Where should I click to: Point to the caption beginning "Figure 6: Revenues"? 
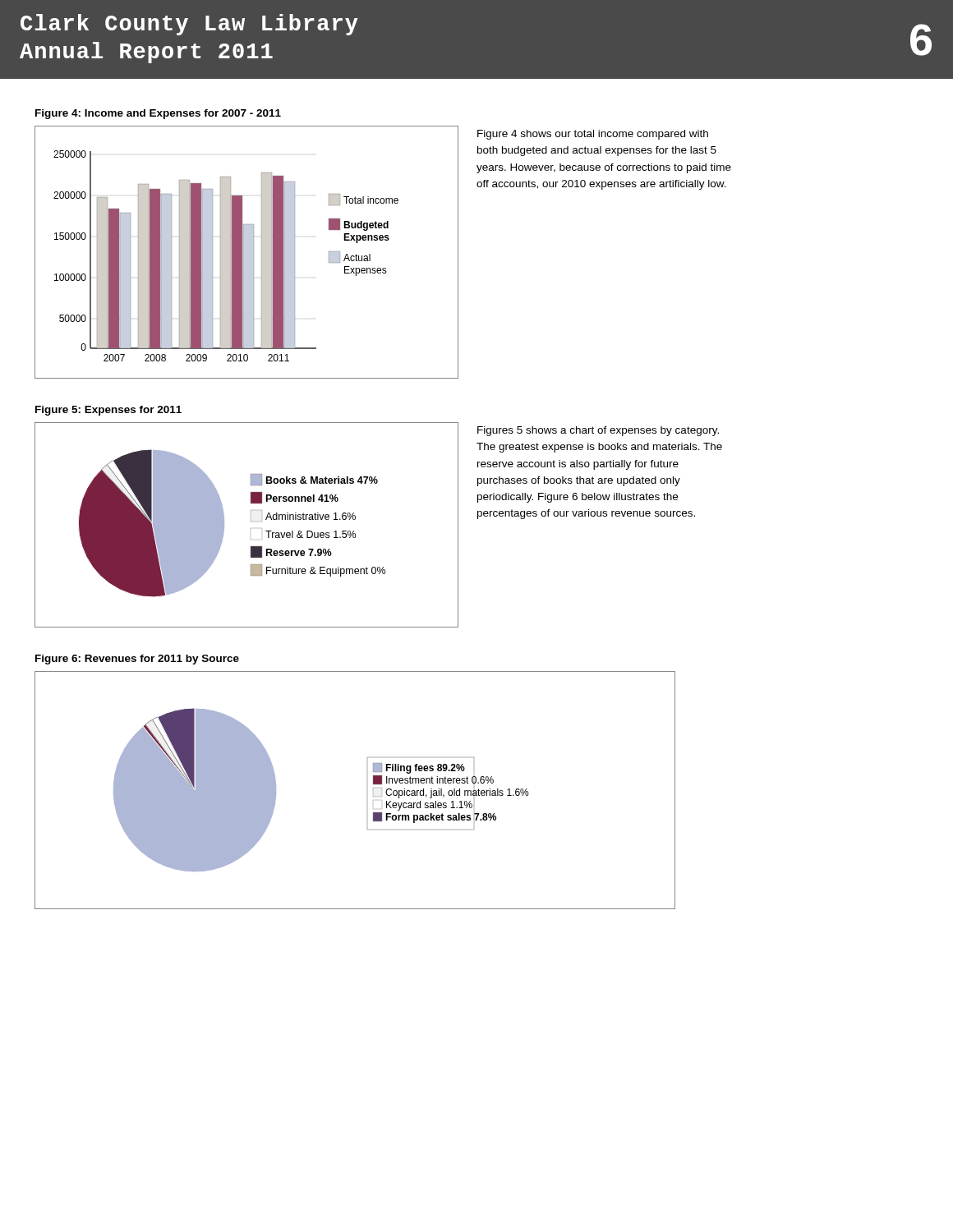[x=137, y=658]
